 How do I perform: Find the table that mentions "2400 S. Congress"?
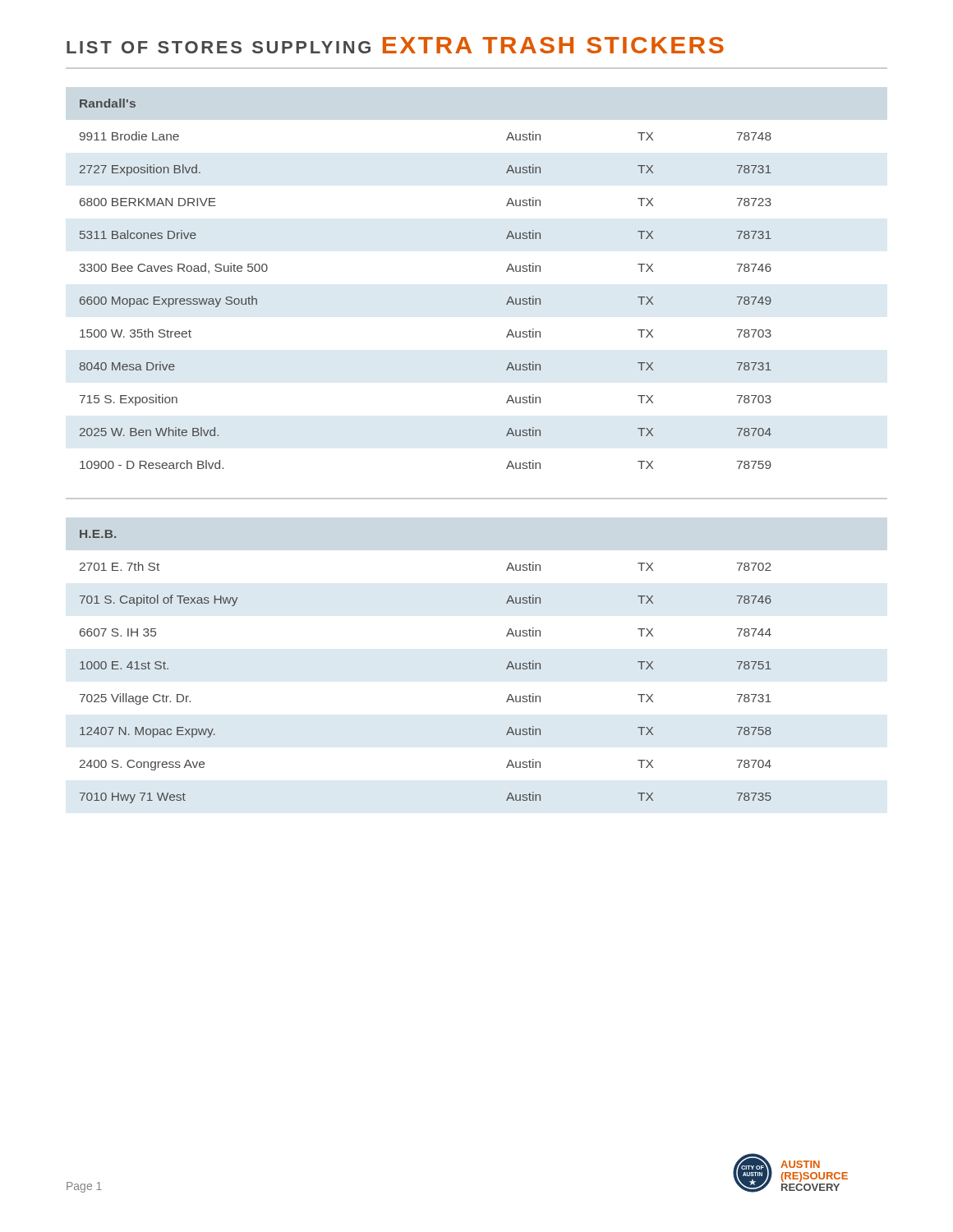(x=476, y=665)
